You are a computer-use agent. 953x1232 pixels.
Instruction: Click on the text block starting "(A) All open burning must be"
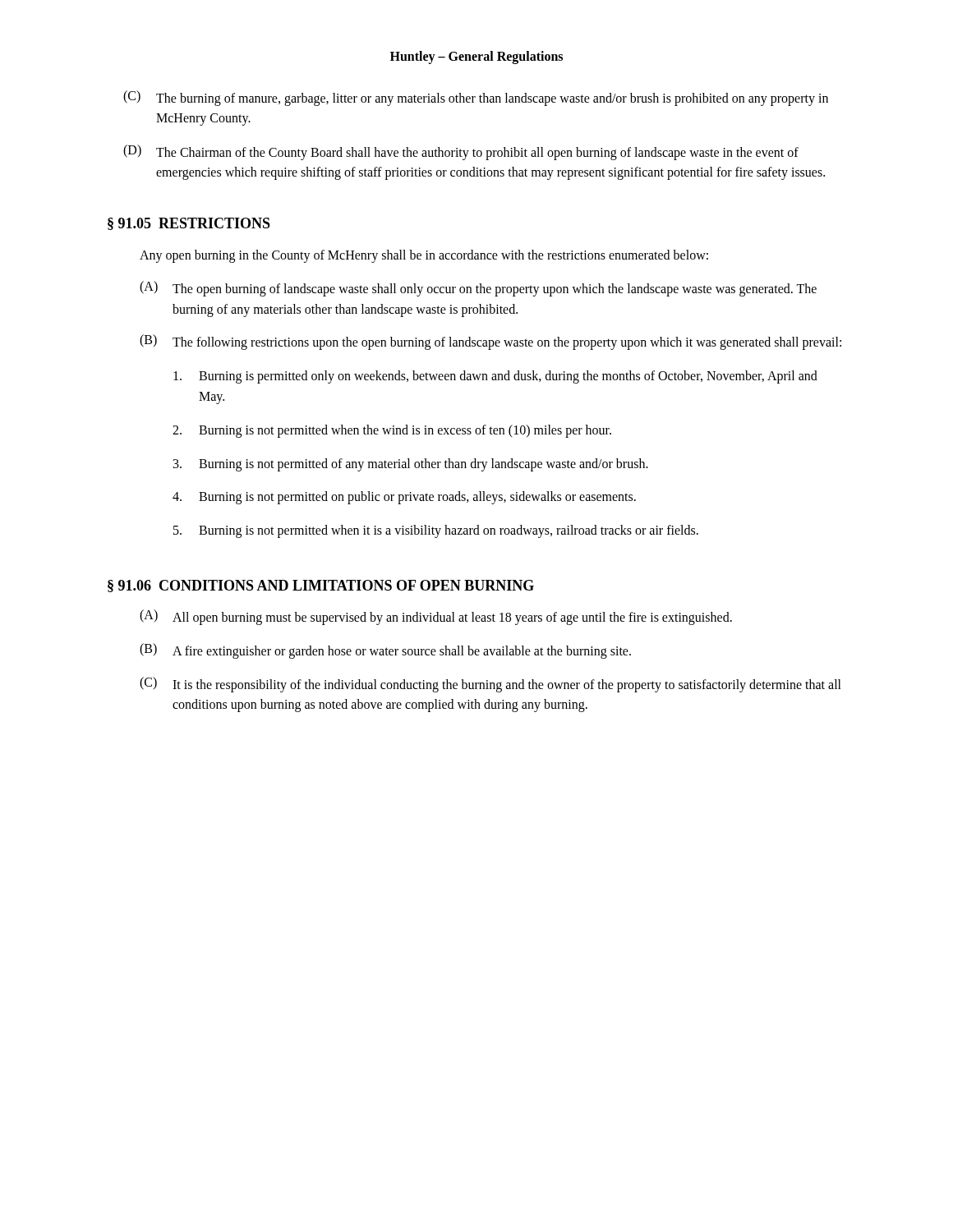[493, 618]
